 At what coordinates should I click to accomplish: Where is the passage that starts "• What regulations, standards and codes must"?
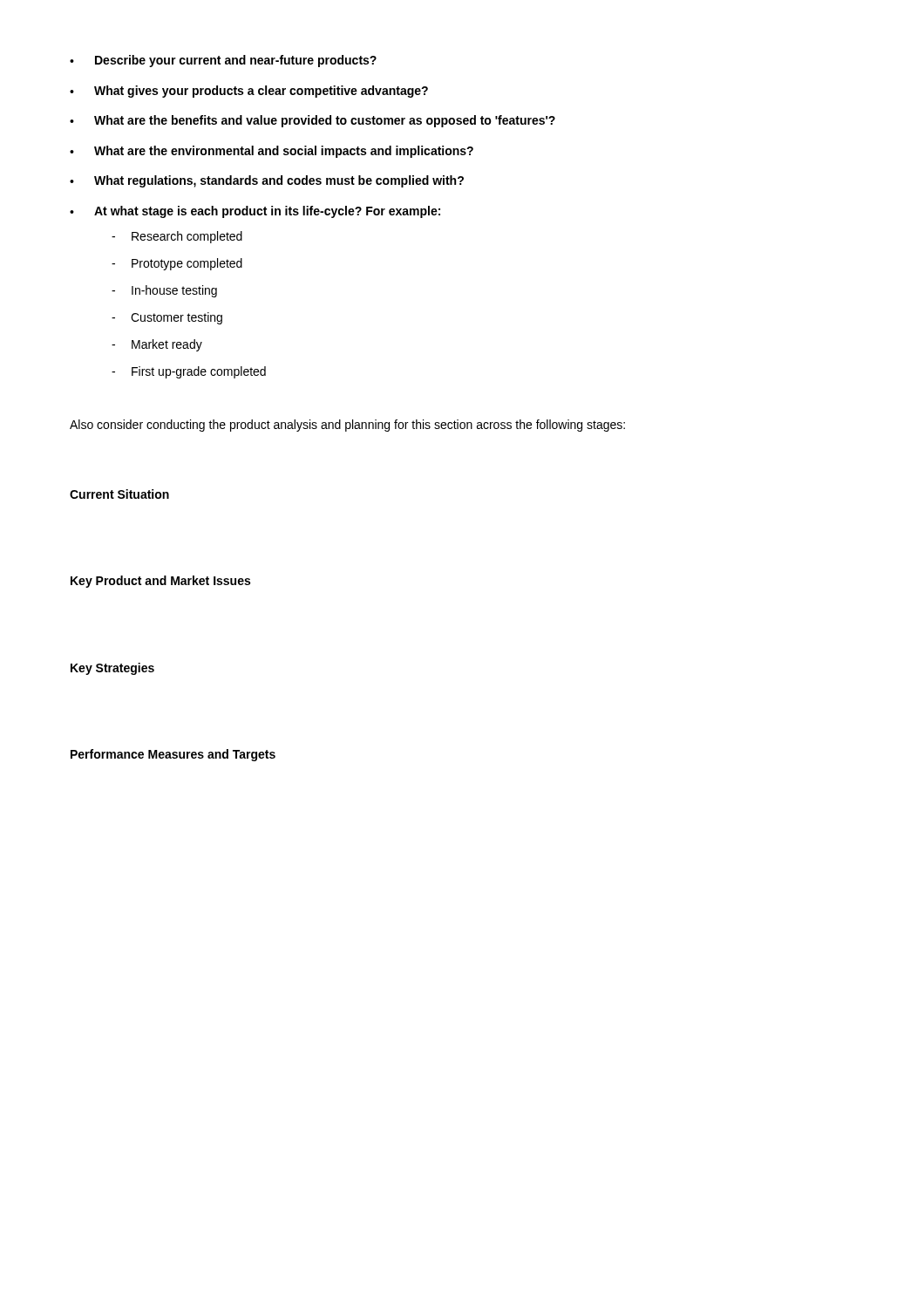tap(462, 182)
